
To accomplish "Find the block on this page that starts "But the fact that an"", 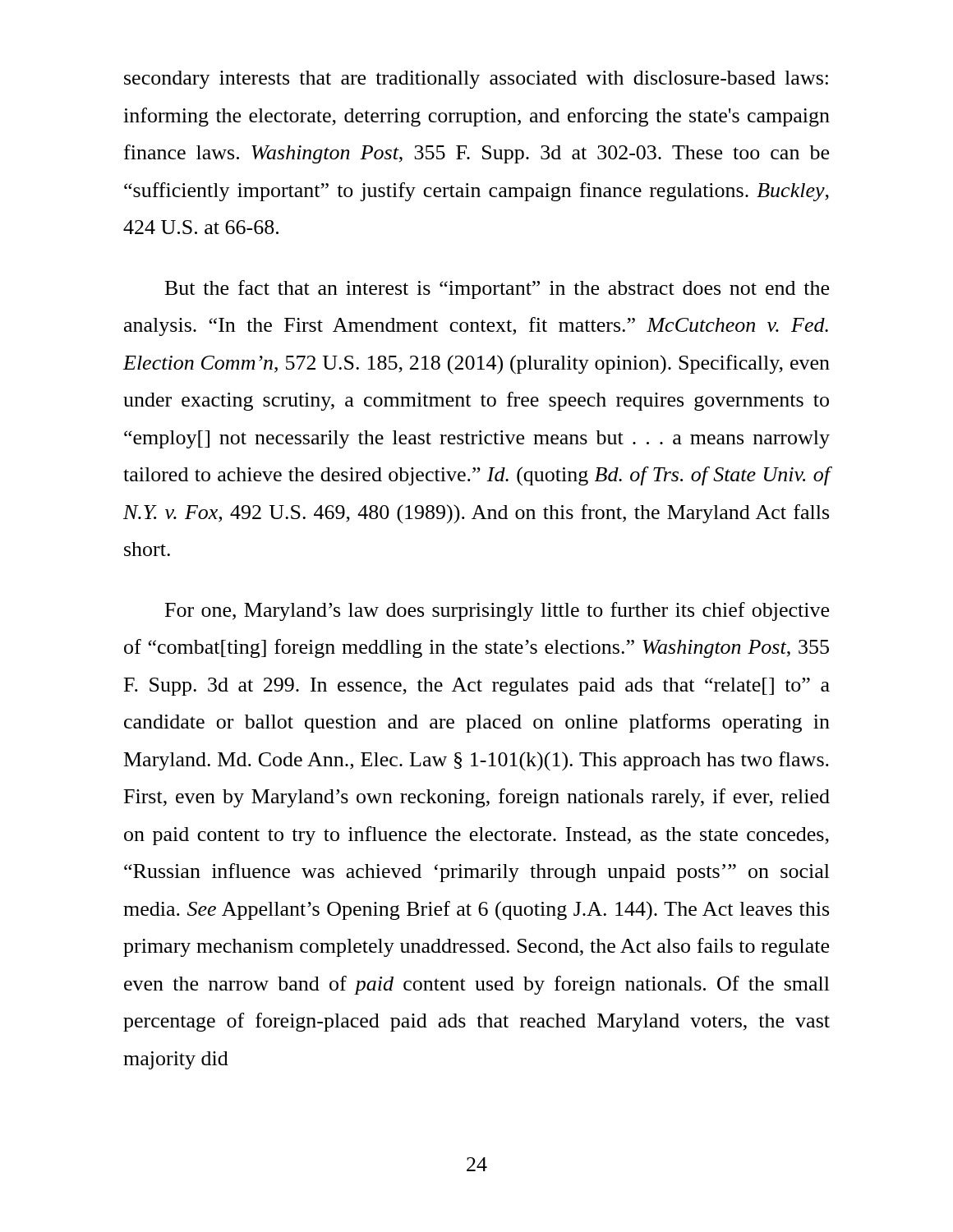I will pos(497,290).
